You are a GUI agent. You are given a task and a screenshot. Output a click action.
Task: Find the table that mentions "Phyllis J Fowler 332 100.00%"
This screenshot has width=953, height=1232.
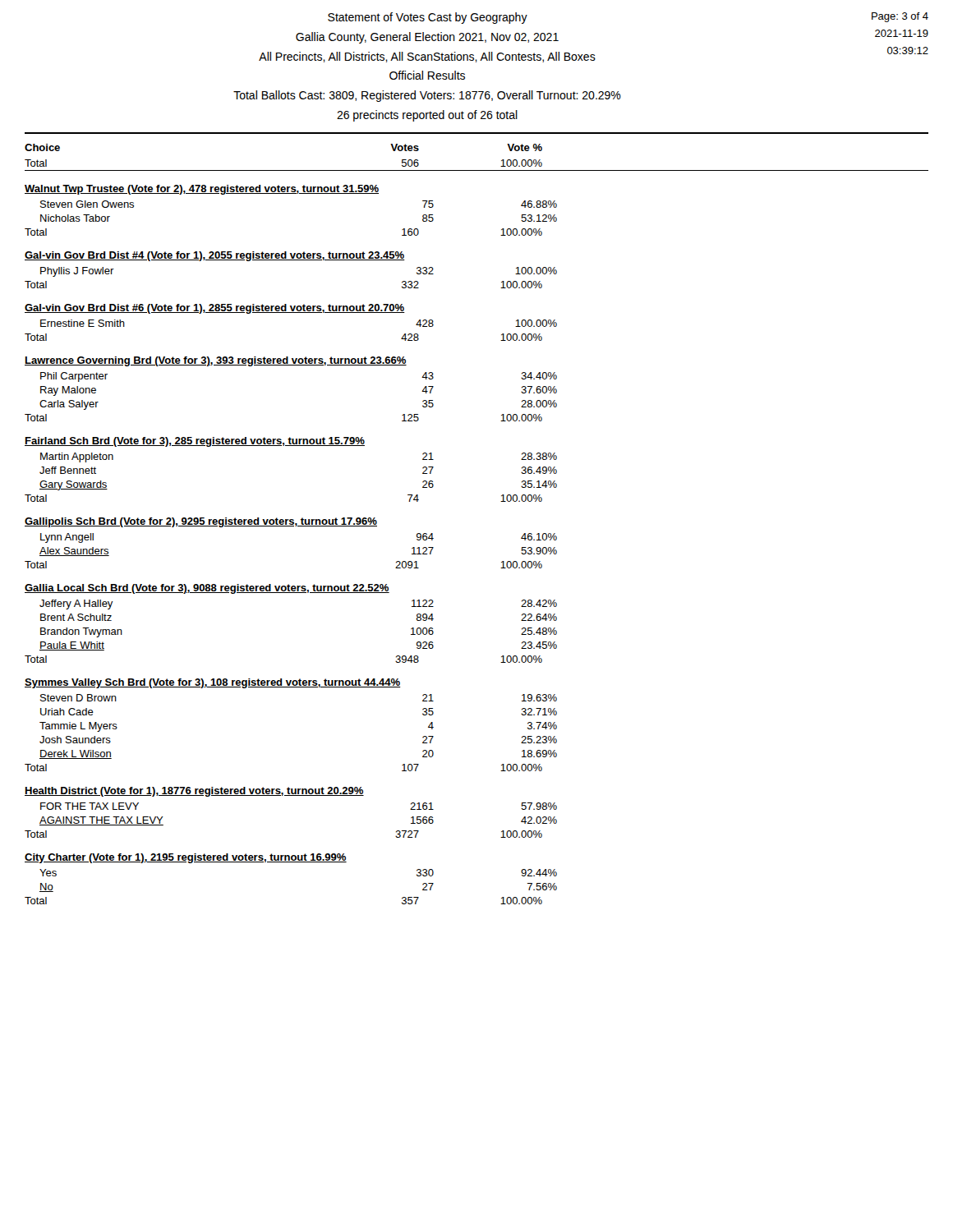[476, 277]
